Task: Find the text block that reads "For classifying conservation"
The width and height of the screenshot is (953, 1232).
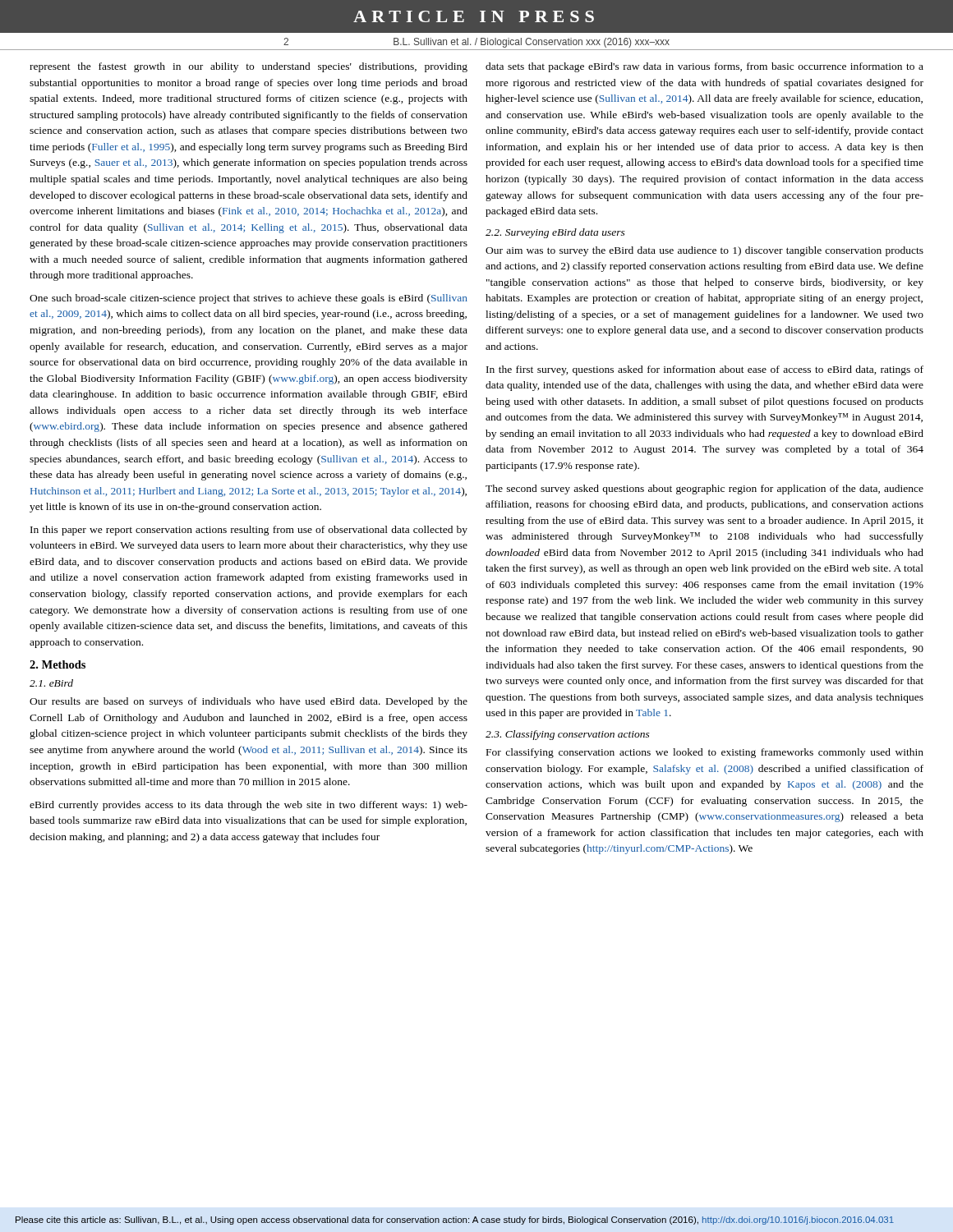Action: tap(705, 800)
